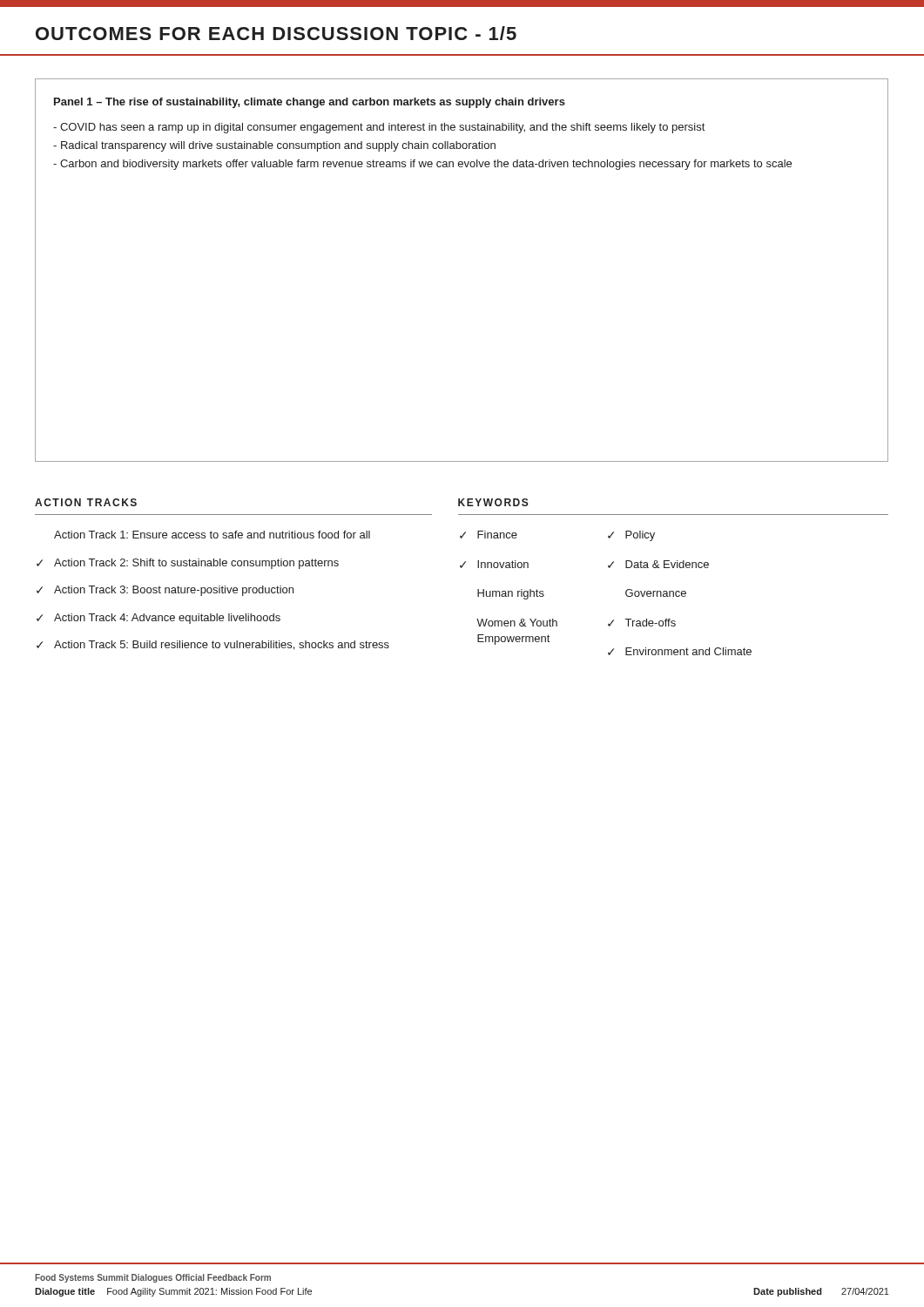
Task: Click on the list item containing "Human rights"
Action: (532, 594)
